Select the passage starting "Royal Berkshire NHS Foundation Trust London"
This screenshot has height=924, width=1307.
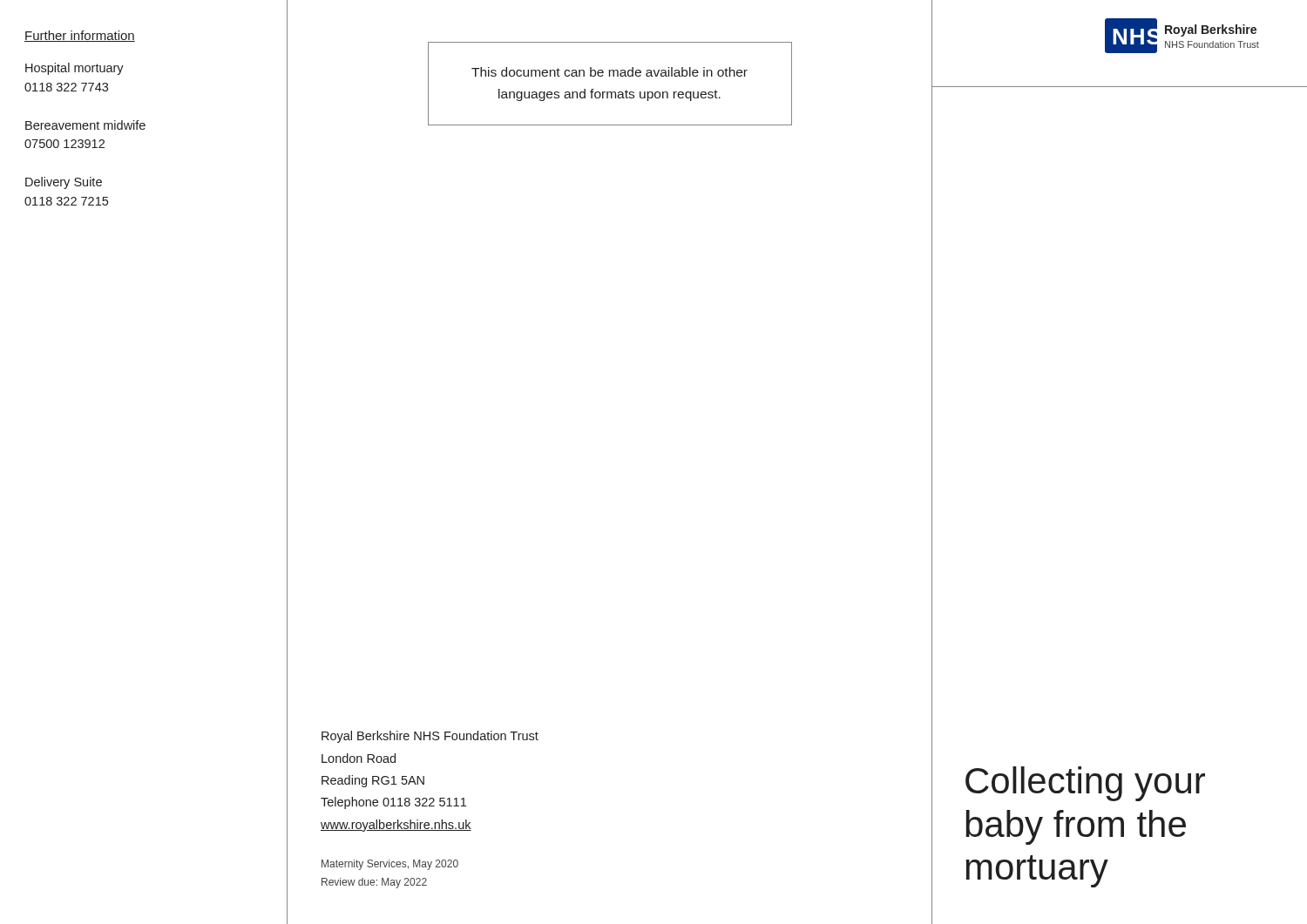429,780
